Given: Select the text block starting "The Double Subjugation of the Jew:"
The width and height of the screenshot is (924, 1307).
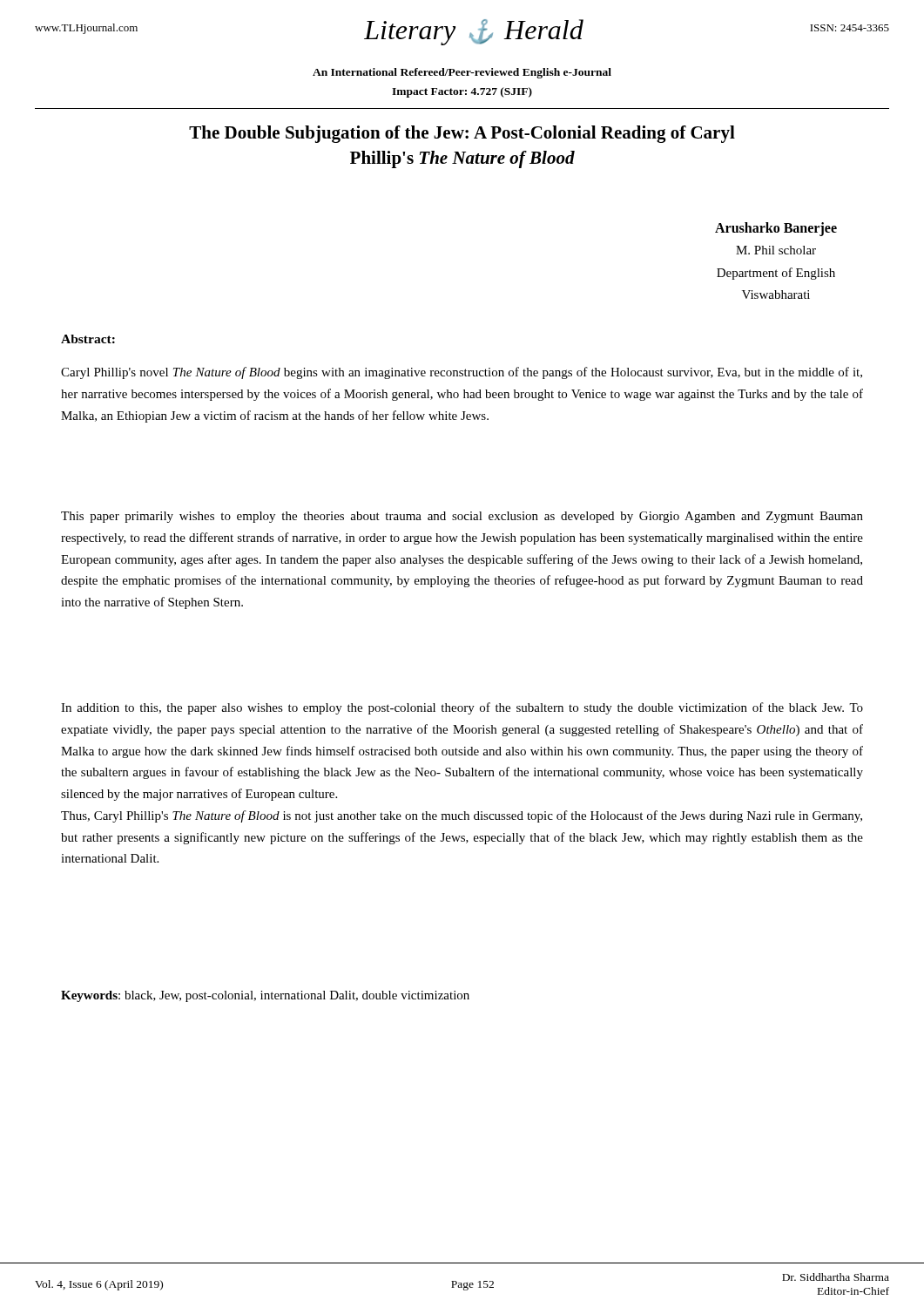Looking at the screenshot, I should [x=462, y=146].
